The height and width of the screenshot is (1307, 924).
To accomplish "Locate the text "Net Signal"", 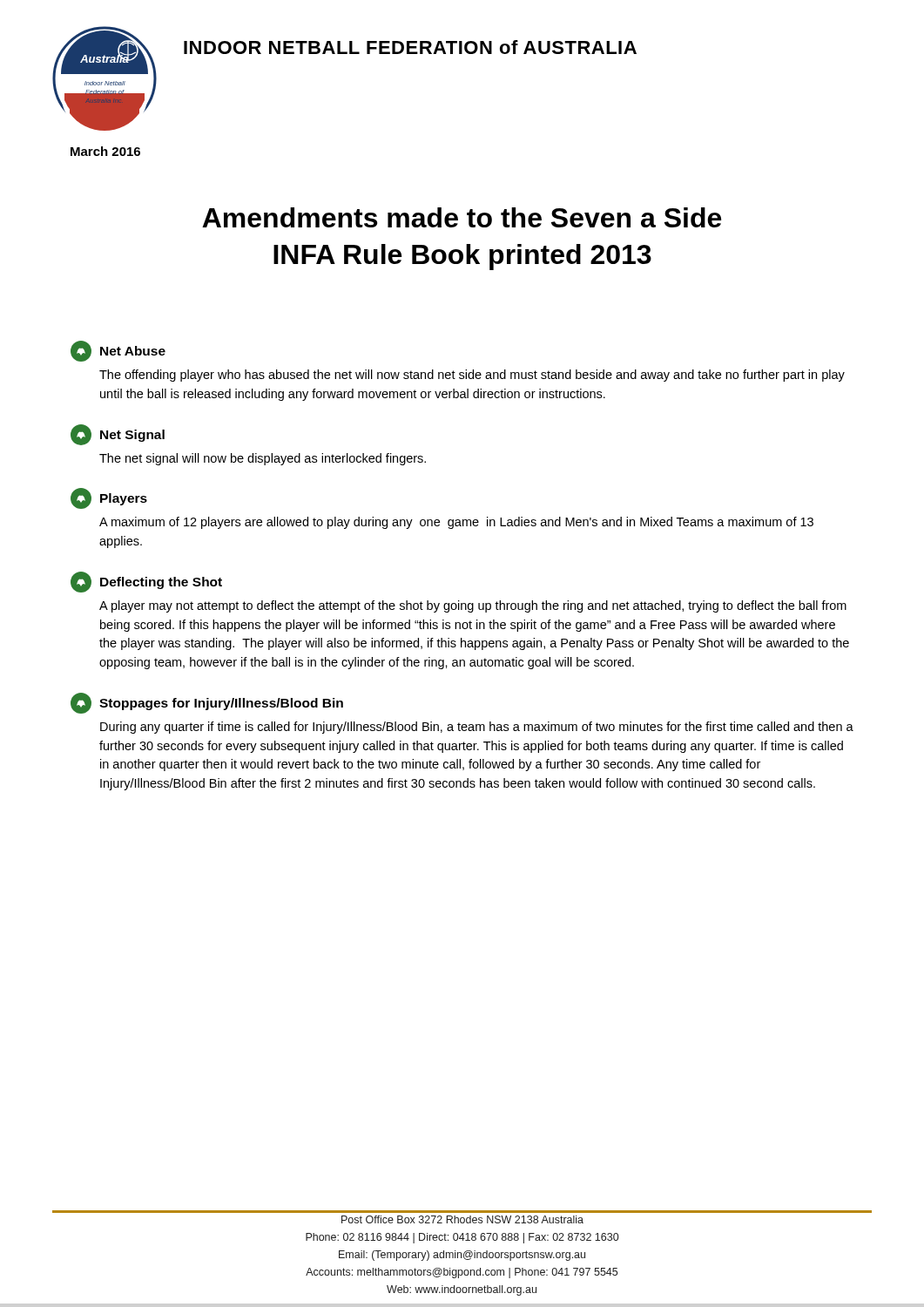I will (117, 434).
